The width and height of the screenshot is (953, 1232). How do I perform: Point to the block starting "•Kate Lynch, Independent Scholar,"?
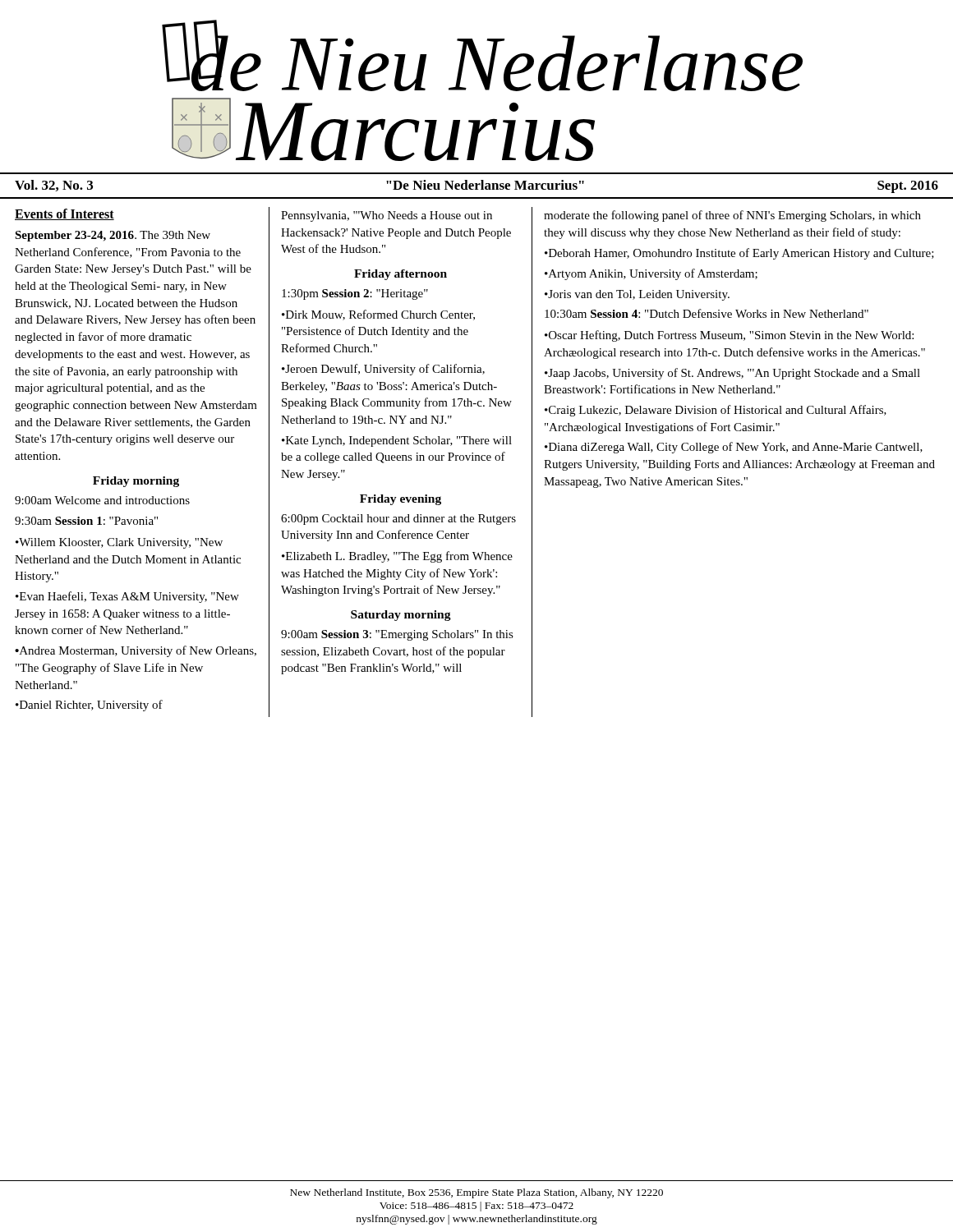click(396, 457)
